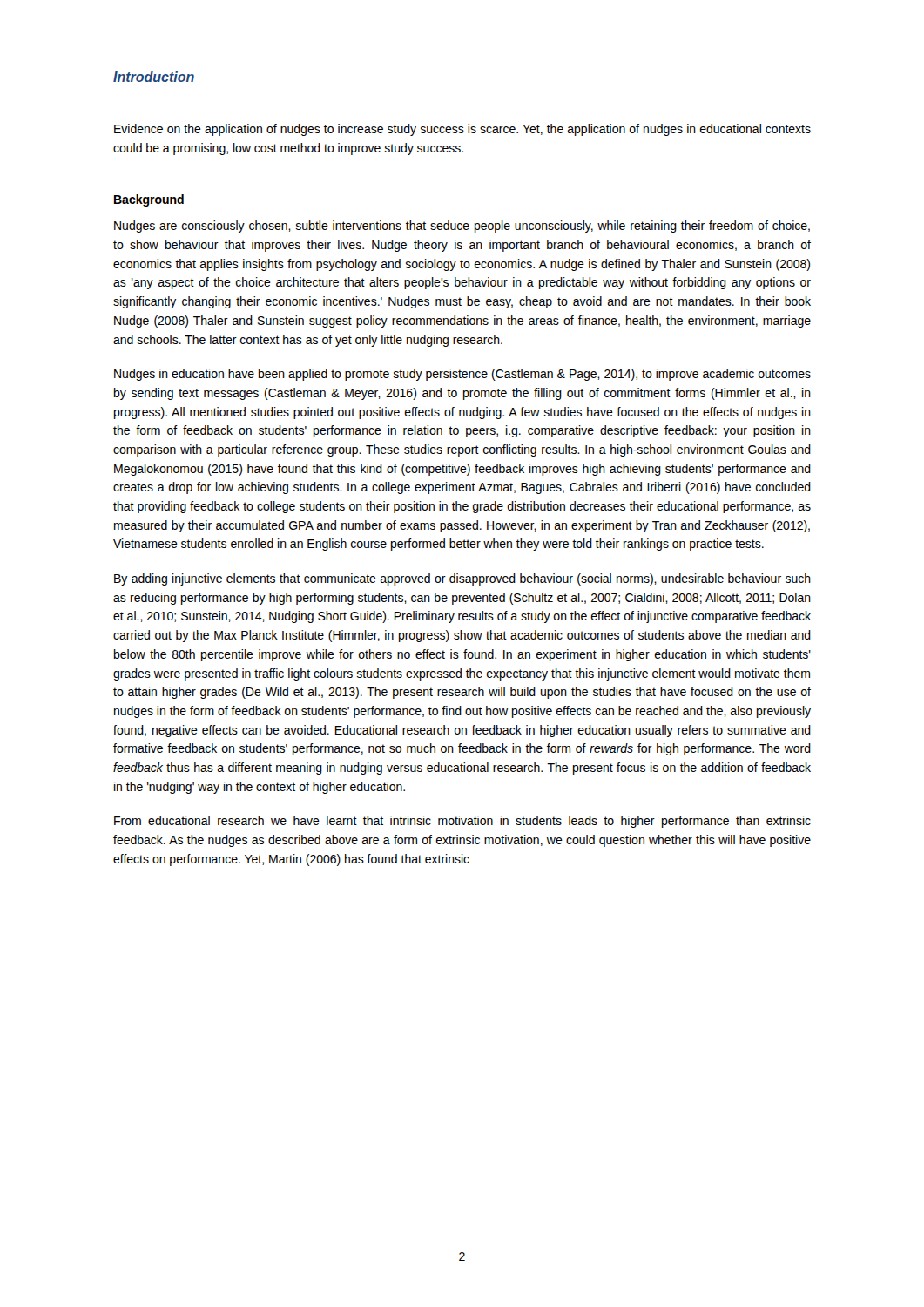Locate the text block starting "Nudges are consciously chosen,"
Screen dimensions: 1307x924
tap(462, 283)
